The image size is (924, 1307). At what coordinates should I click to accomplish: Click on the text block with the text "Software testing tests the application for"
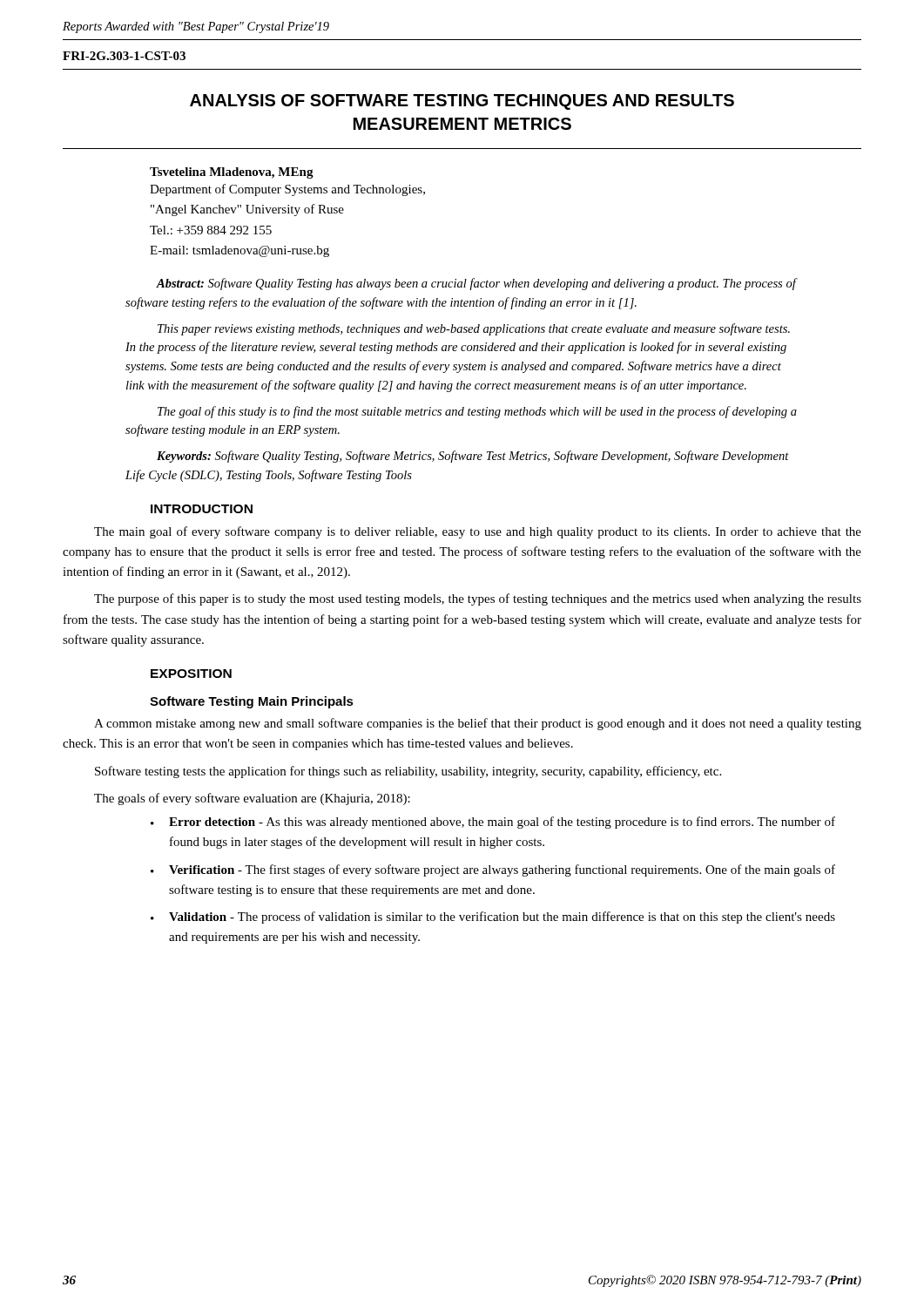click(x=408, y=771)
